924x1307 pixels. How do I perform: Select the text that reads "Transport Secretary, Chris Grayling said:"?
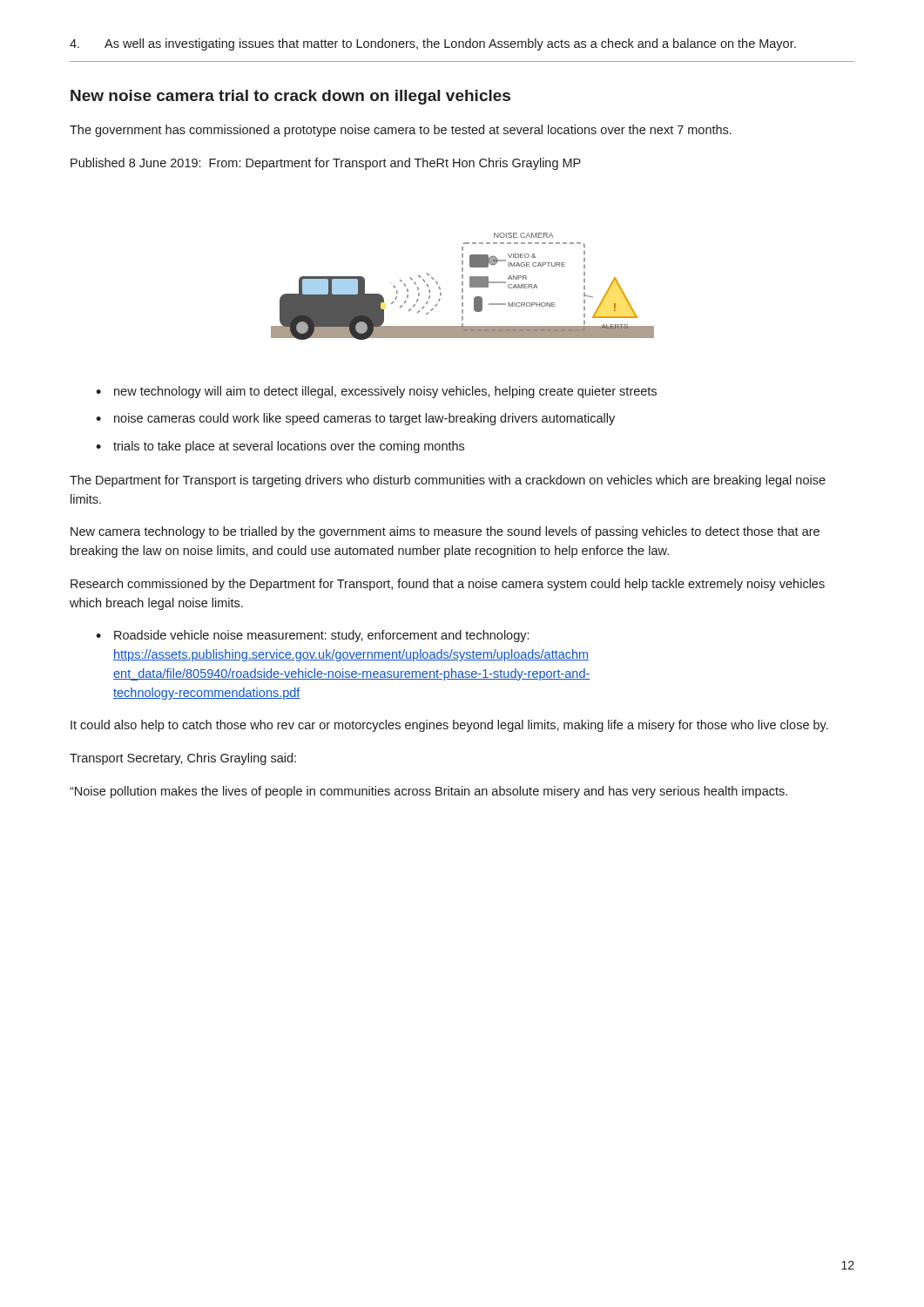click(x=183, y=758)
